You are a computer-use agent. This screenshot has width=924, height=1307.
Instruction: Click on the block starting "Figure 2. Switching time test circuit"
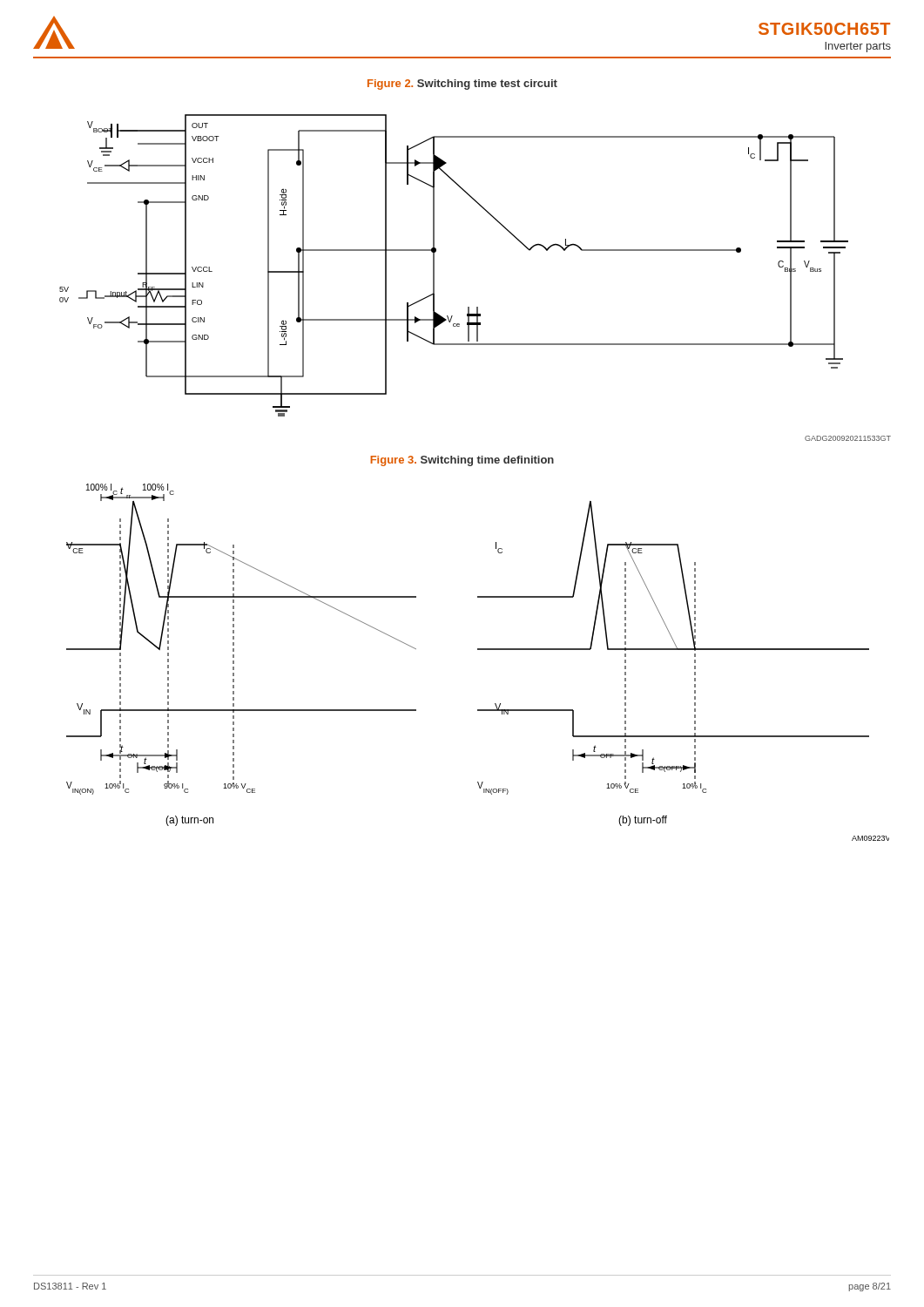pos(462,83)
